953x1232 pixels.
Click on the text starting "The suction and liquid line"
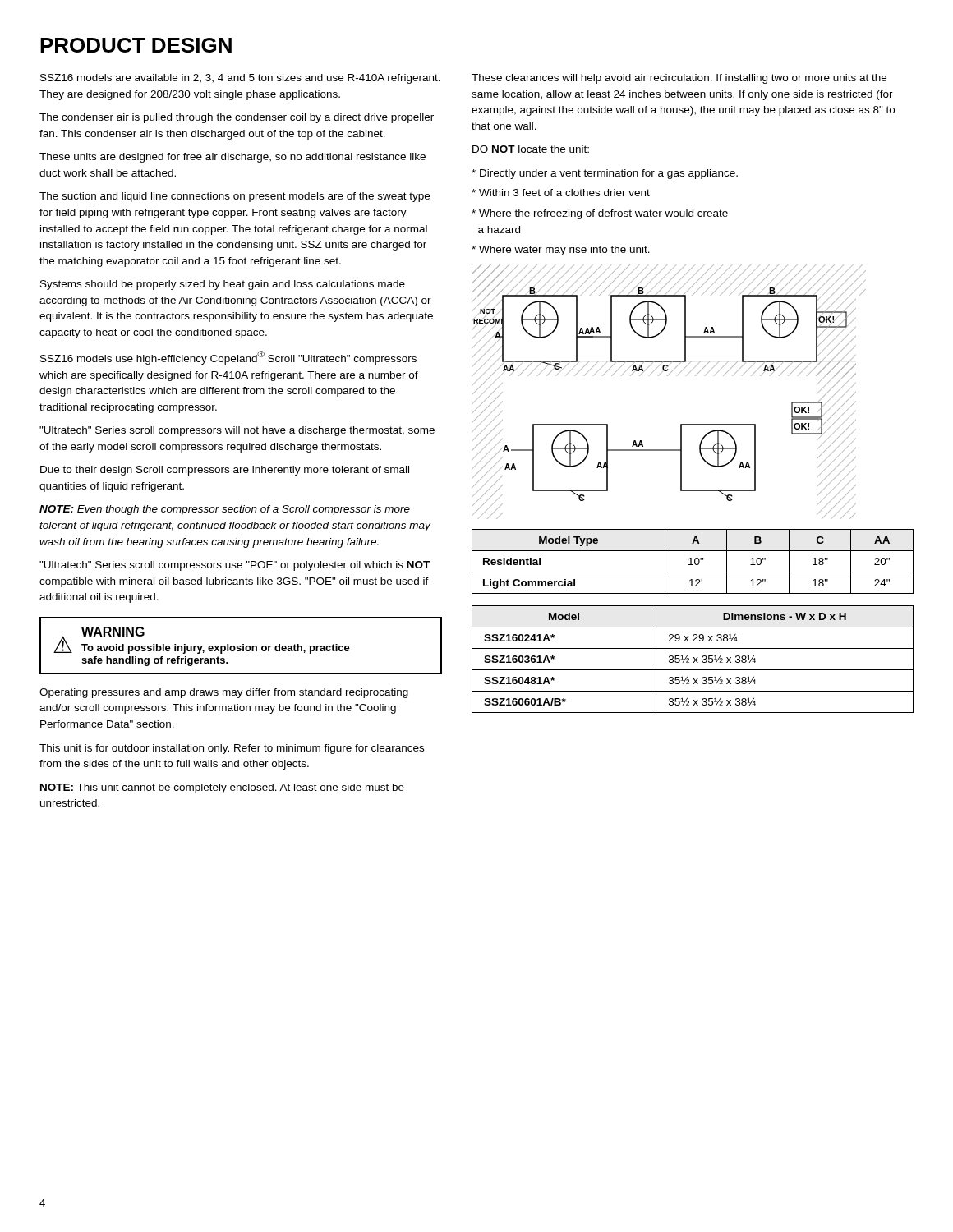coord(241,229)
